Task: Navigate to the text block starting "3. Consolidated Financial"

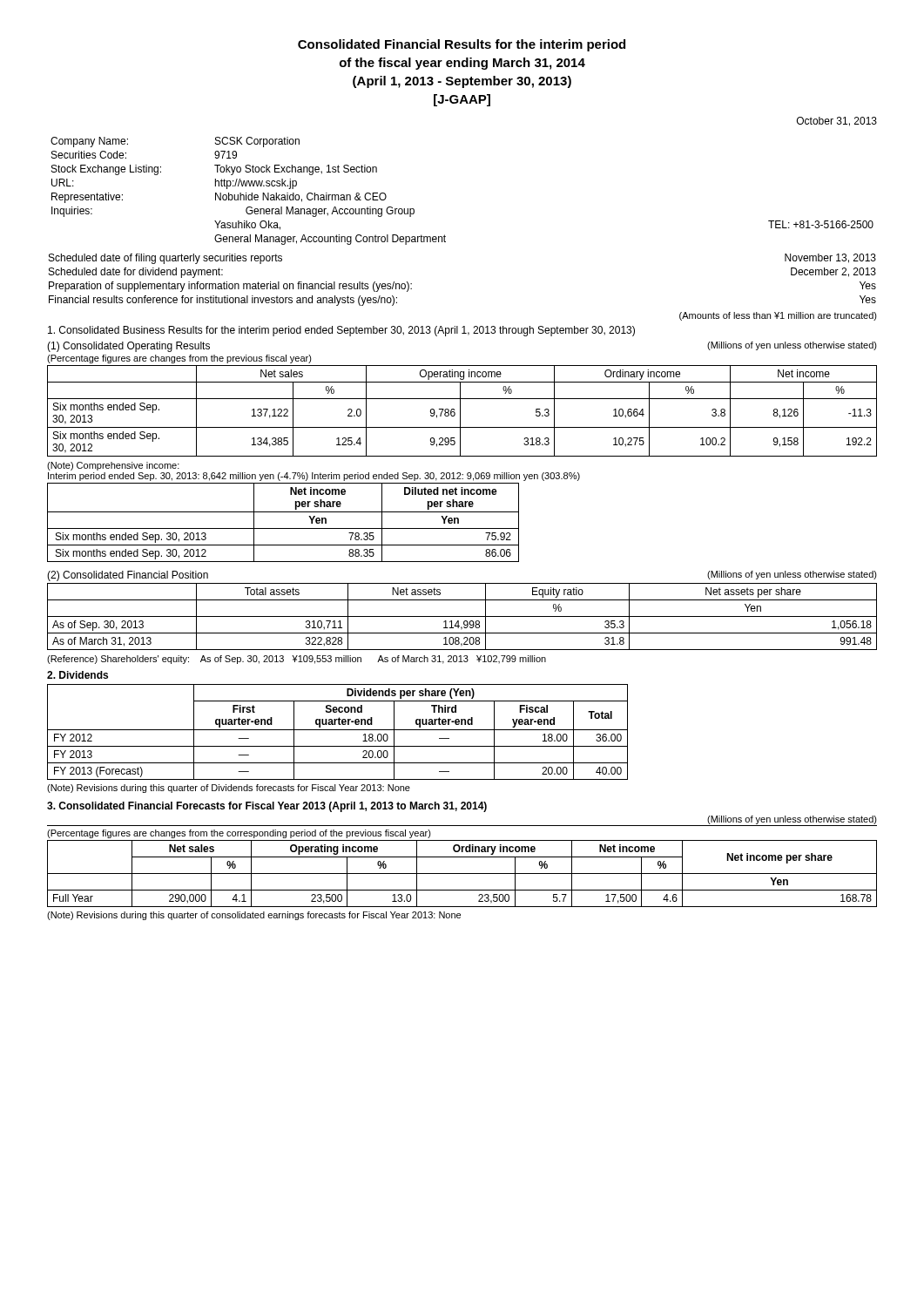Action: pos(267,806)
